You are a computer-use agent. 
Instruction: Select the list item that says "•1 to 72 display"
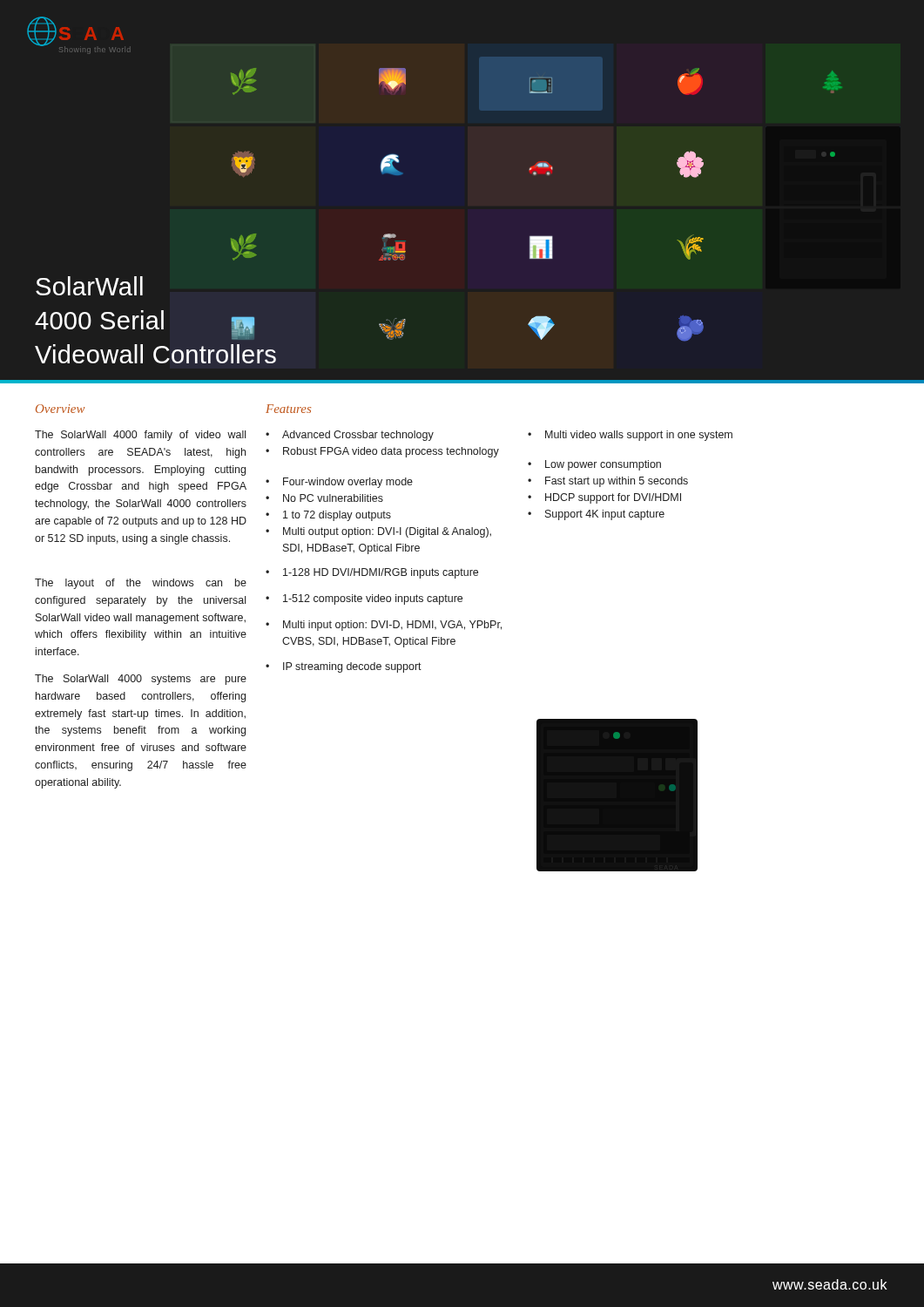[x=328, y=515]
